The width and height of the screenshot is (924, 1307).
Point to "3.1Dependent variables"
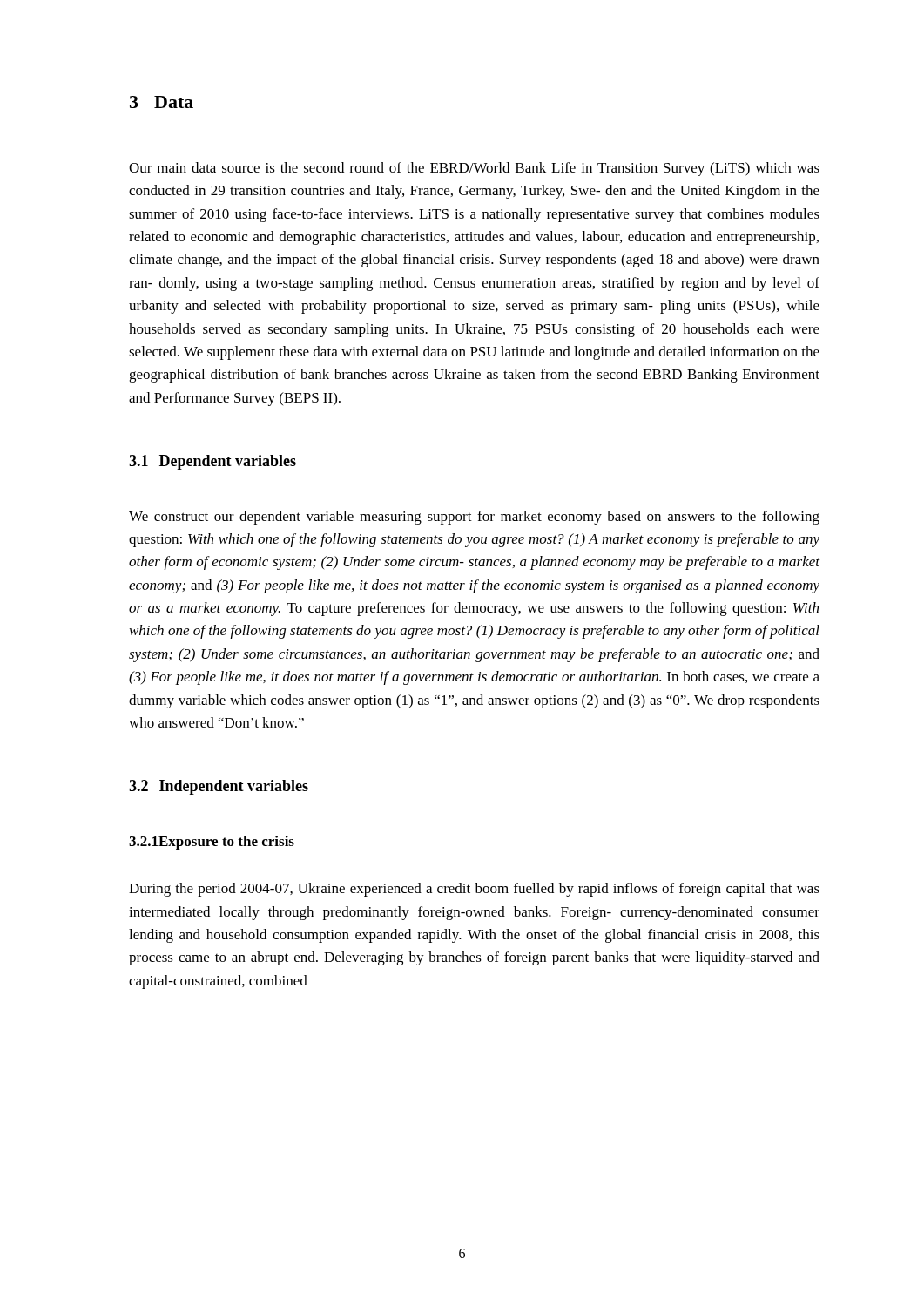pos(212,462)
